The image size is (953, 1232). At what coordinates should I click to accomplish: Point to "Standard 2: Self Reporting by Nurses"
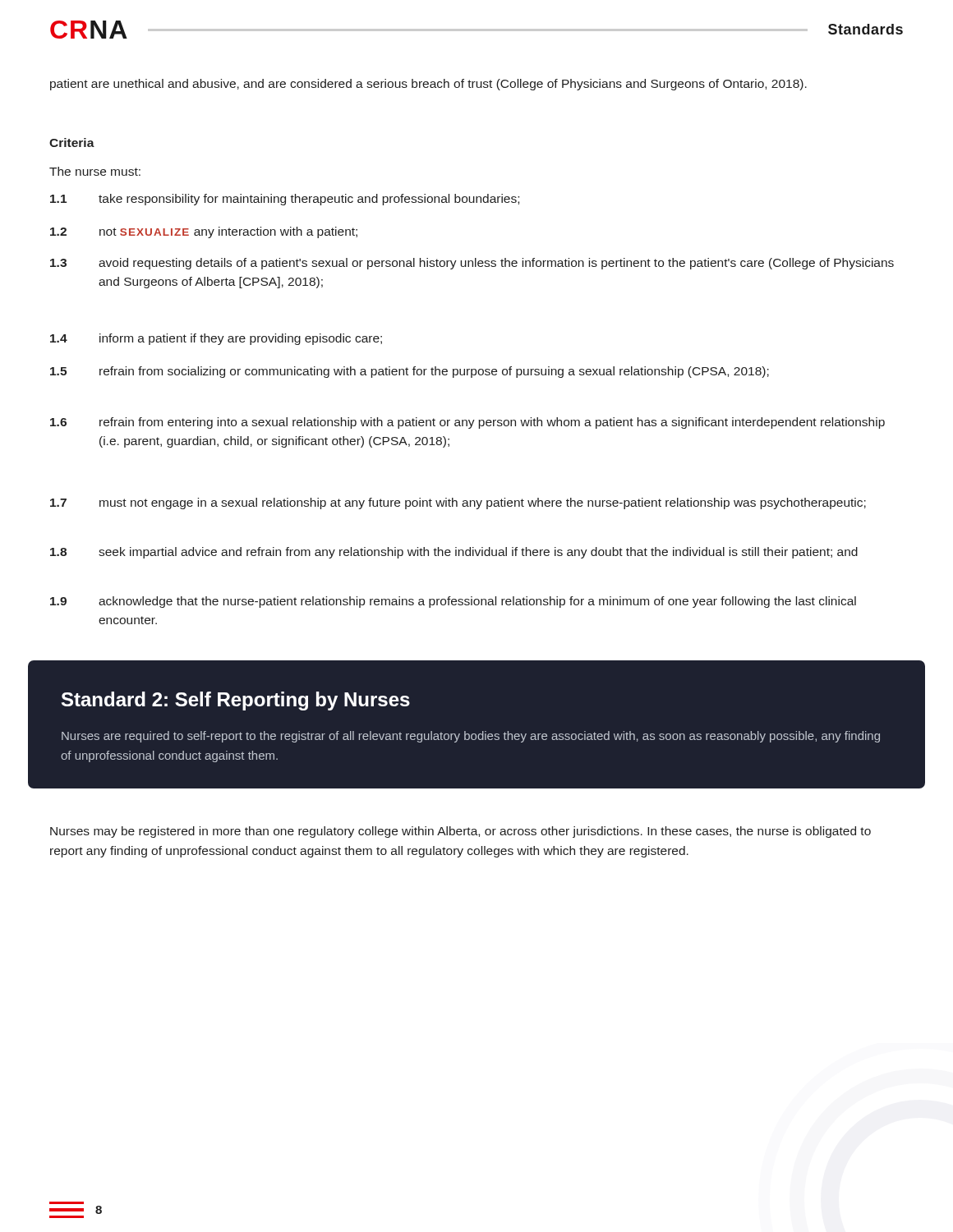point(236,699)
